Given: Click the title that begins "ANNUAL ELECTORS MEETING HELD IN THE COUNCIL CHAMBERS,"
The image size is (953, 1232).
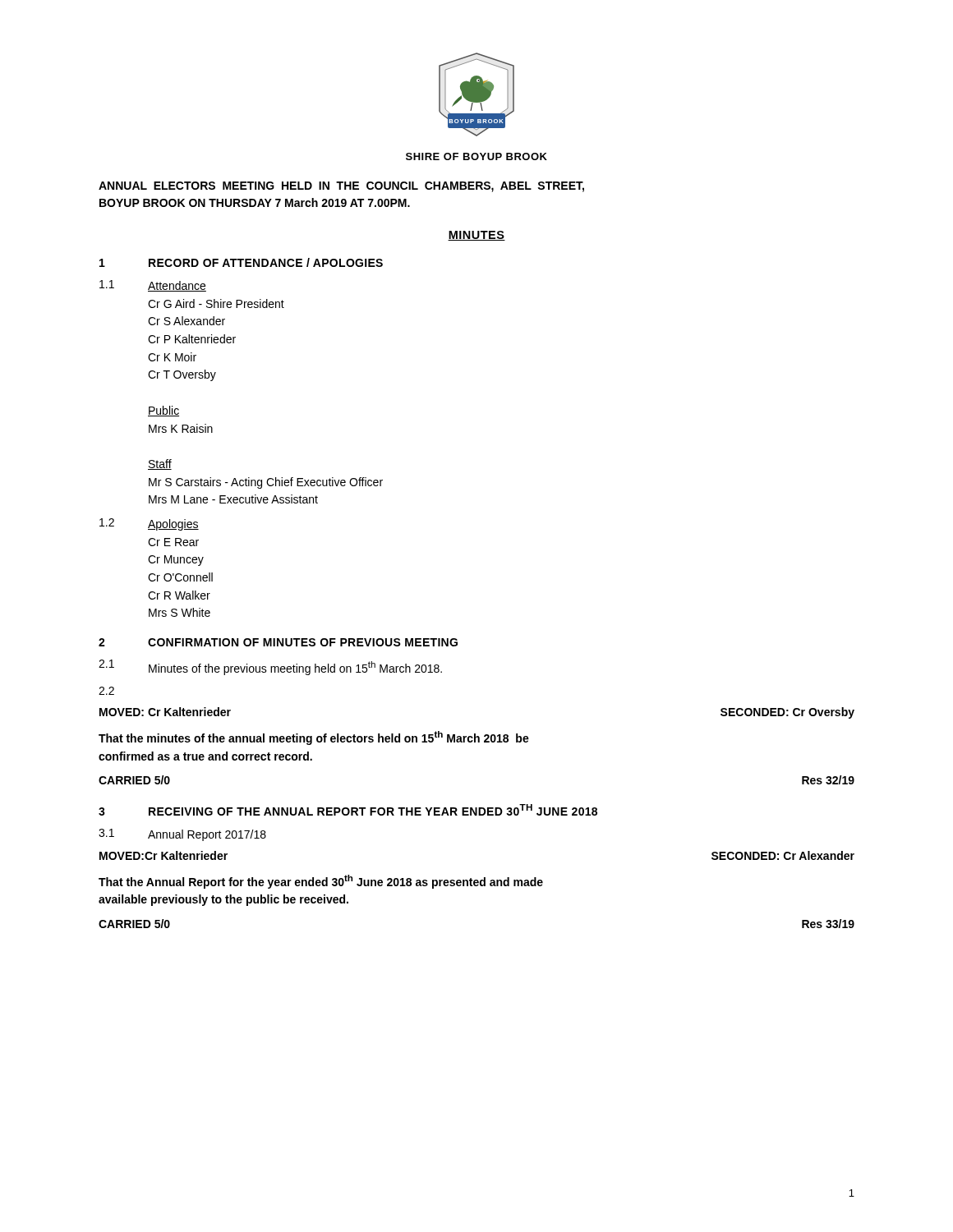Looking at the screenshot, I should point(342,194).
